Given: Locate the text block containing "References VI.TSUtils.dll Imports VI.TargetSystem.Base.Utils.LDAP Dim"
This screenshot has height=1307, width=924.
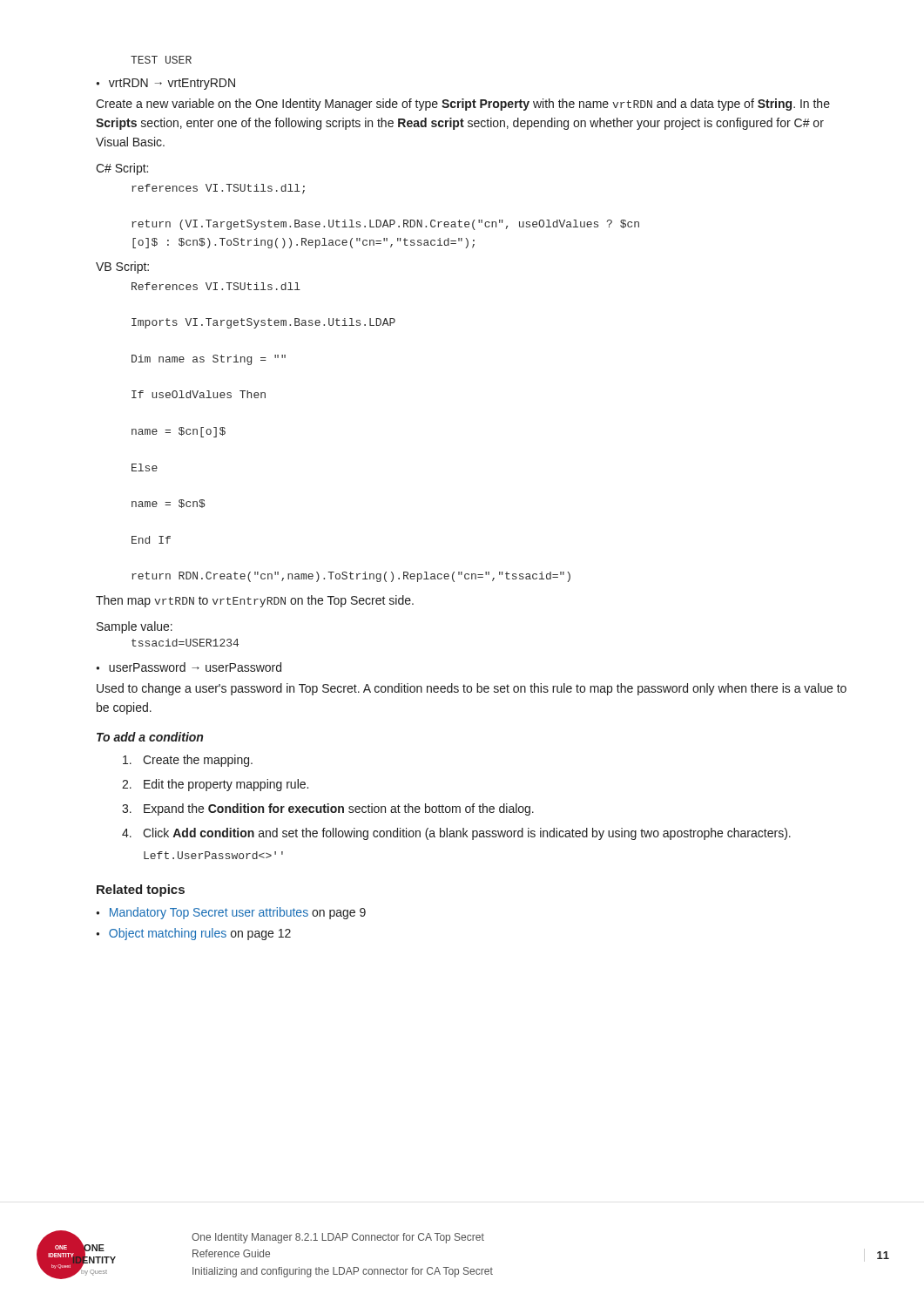Looking at the screenshot, I should click(216, 286).
